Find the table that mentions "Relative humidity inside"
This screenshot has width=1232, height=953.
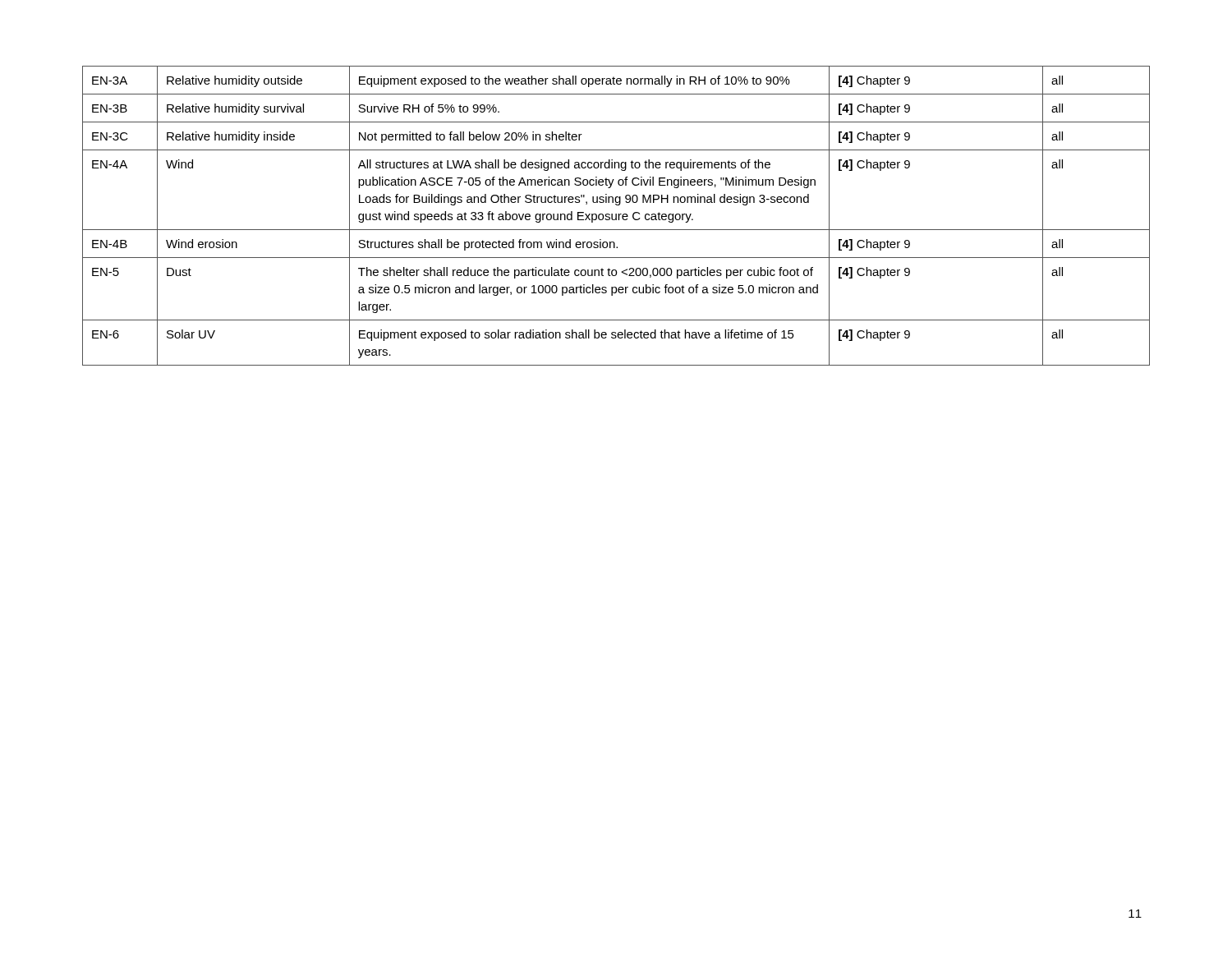(x=616, y=216)
